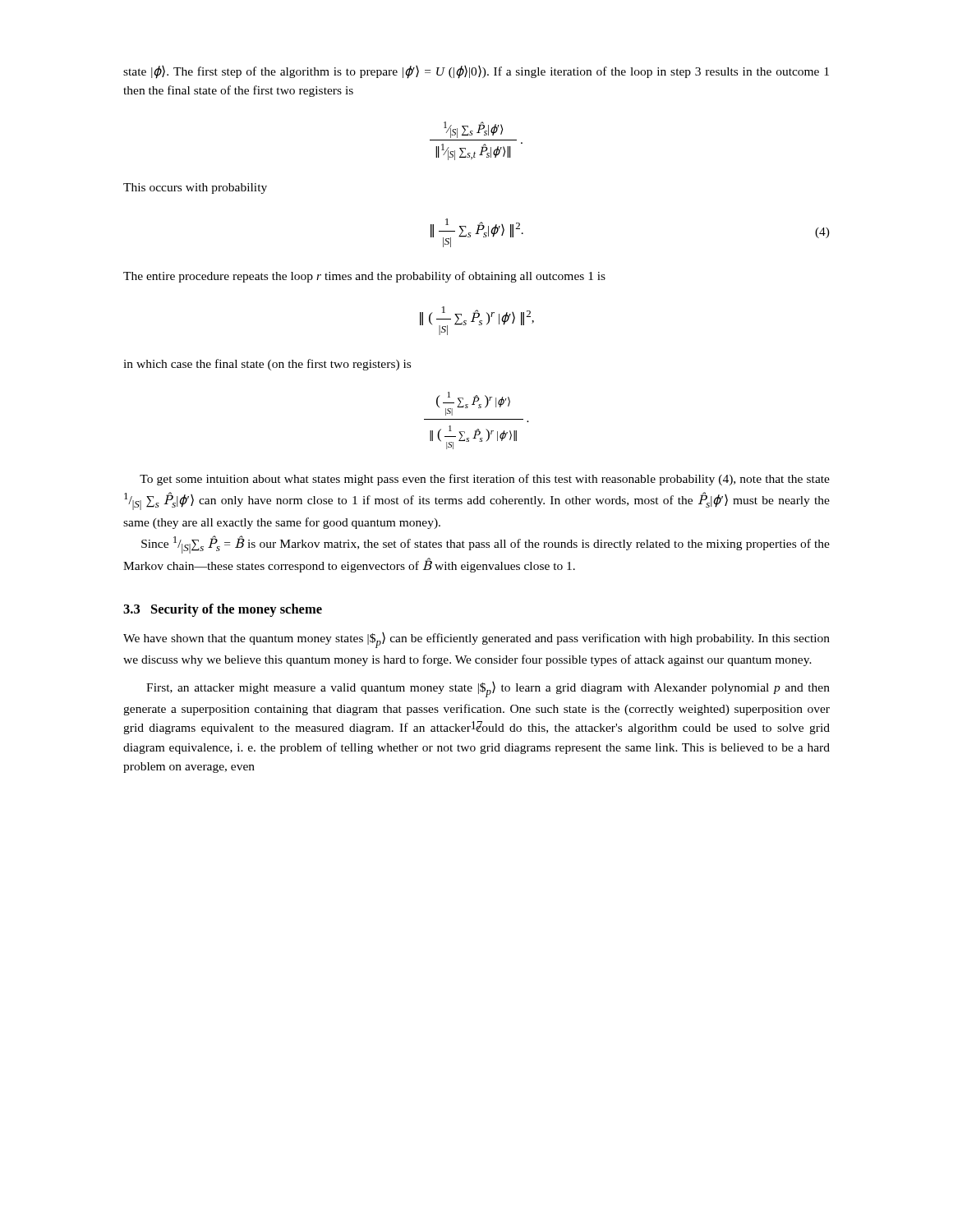Point to the section header beginning "3.3 Security of"
This screenshot has width=953, height=1232.
pyautogui.click(x=223, y=609)
